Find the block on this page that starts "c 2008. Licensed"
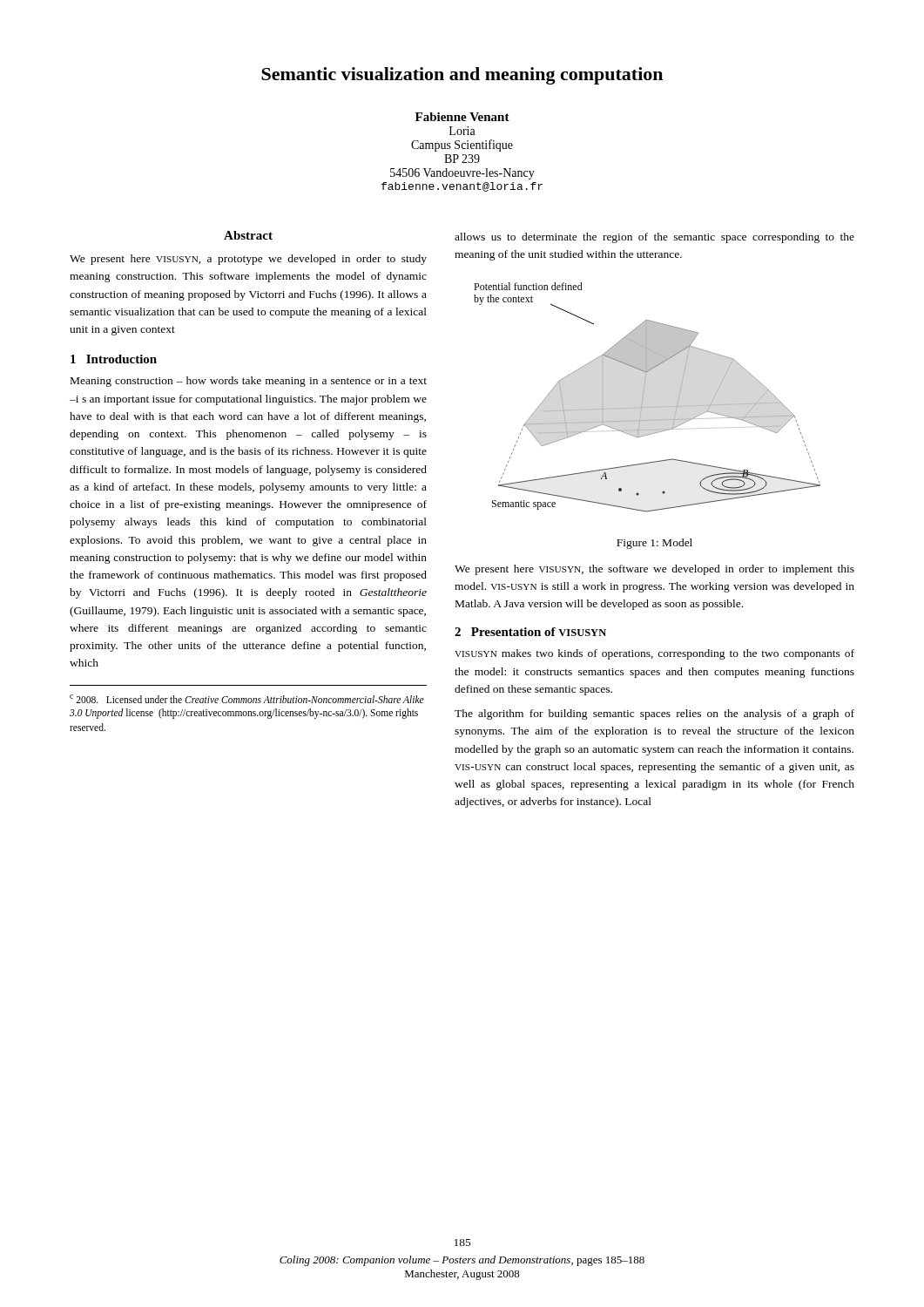Screen dimensions: 1307x924 pos(248,712)
